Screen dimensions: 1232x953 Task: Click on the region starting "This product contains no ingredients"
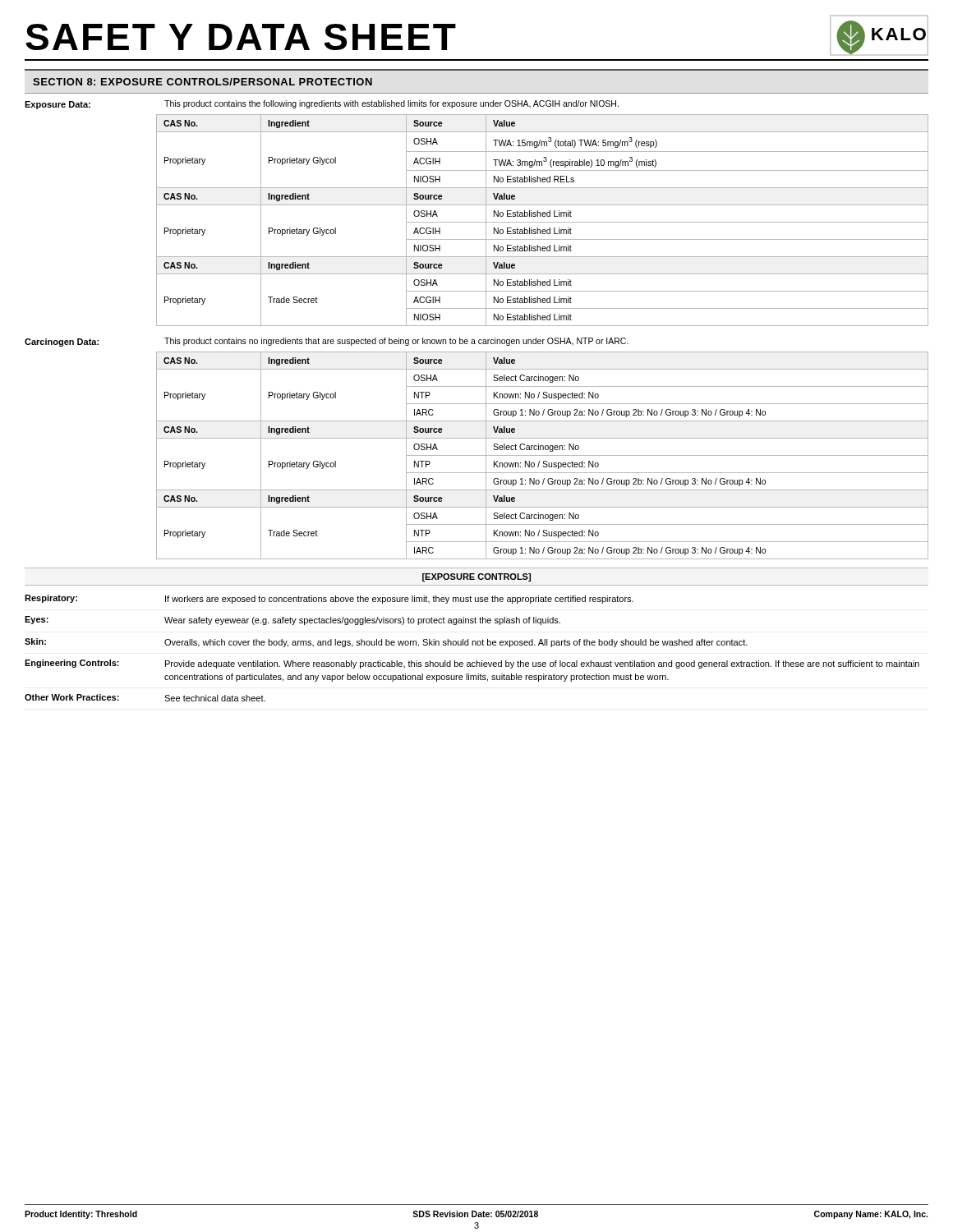click(397, 341)
